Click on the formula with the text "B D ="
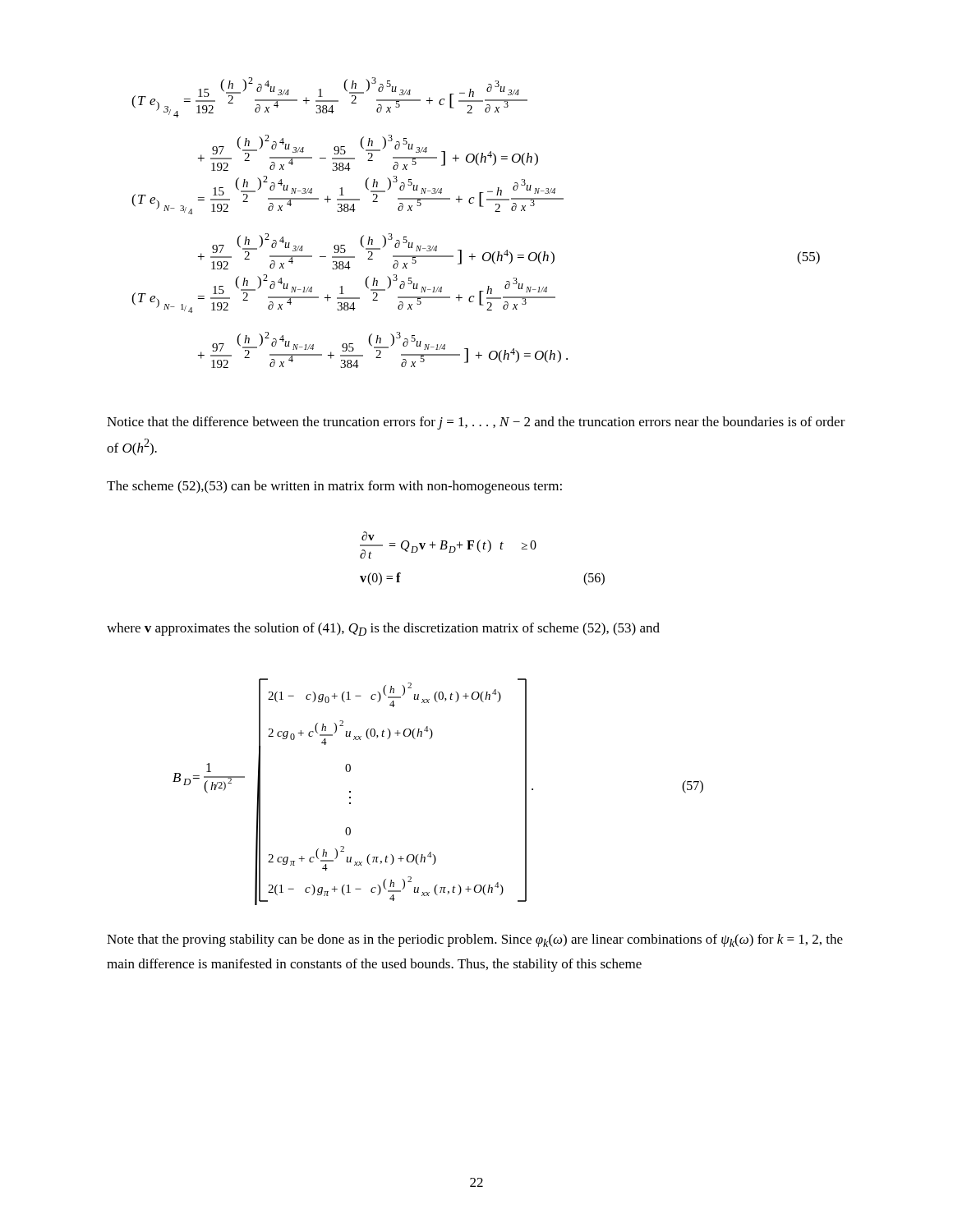Screen dimensions: 1232x953 [x=476, y=782]
